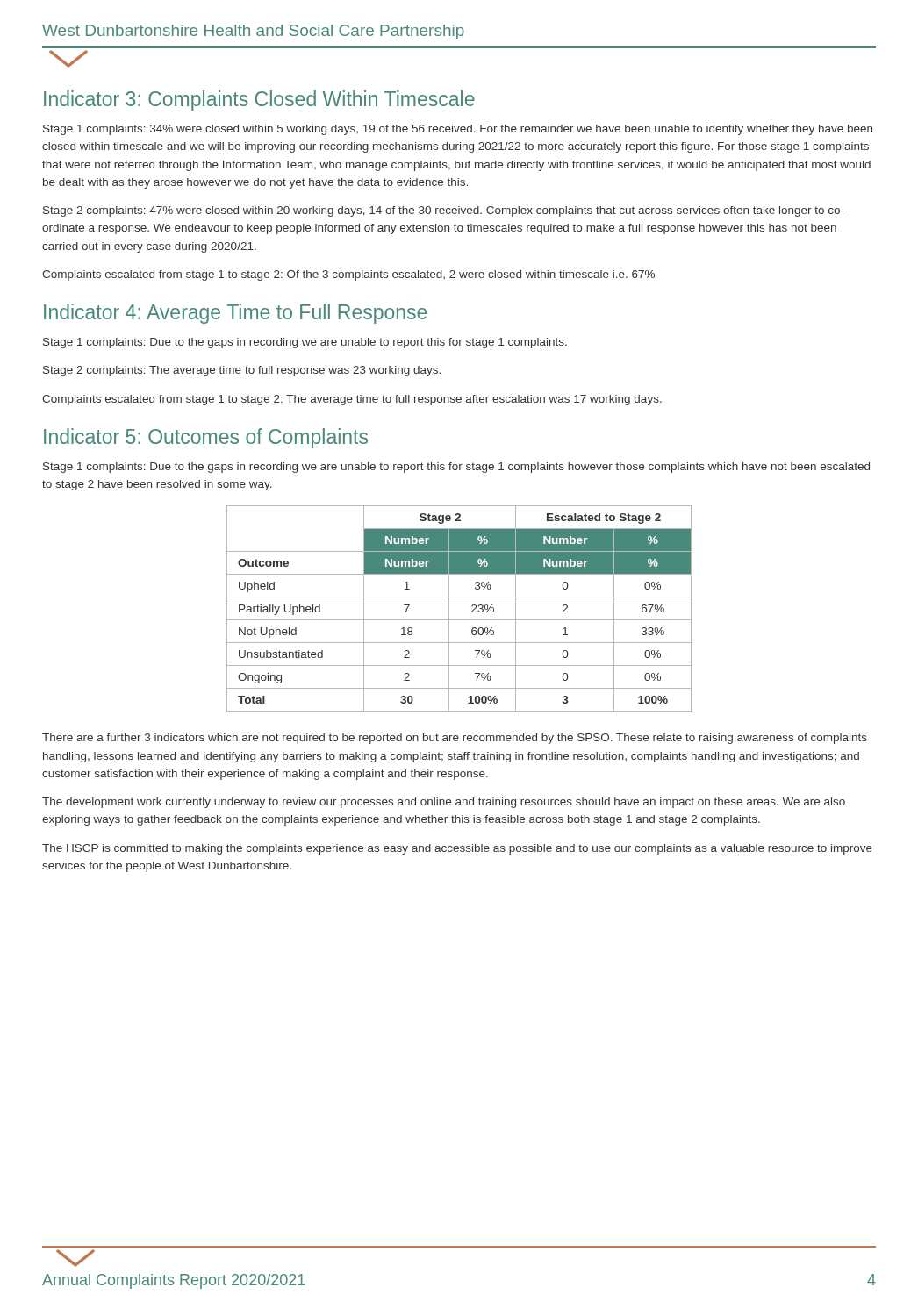
Task: Click on the table containing "Stage 2"
Action: point(459,609)
